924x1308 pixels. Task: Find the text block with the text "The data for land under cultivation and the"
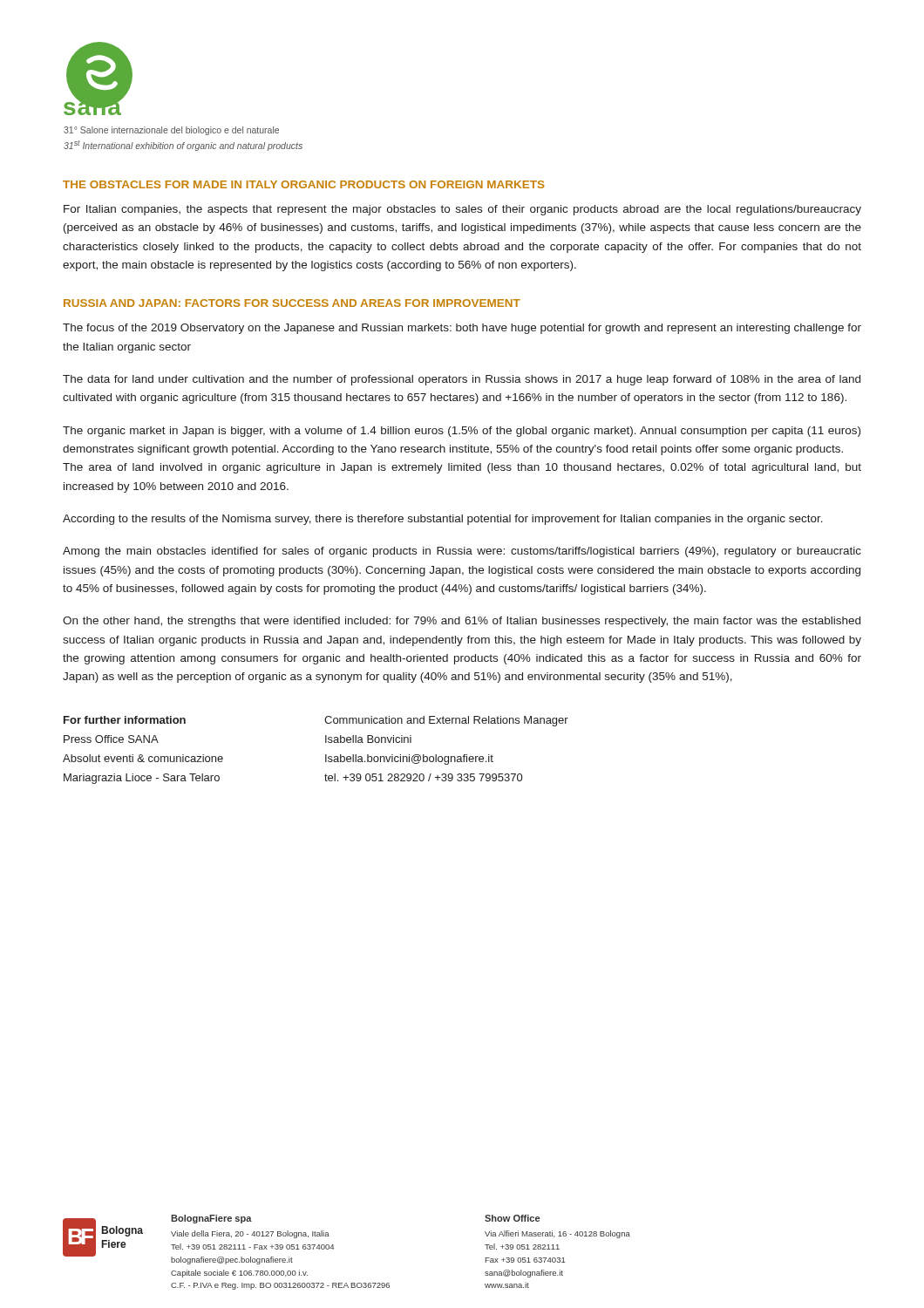pyautogui.click(x=462, y=388)
